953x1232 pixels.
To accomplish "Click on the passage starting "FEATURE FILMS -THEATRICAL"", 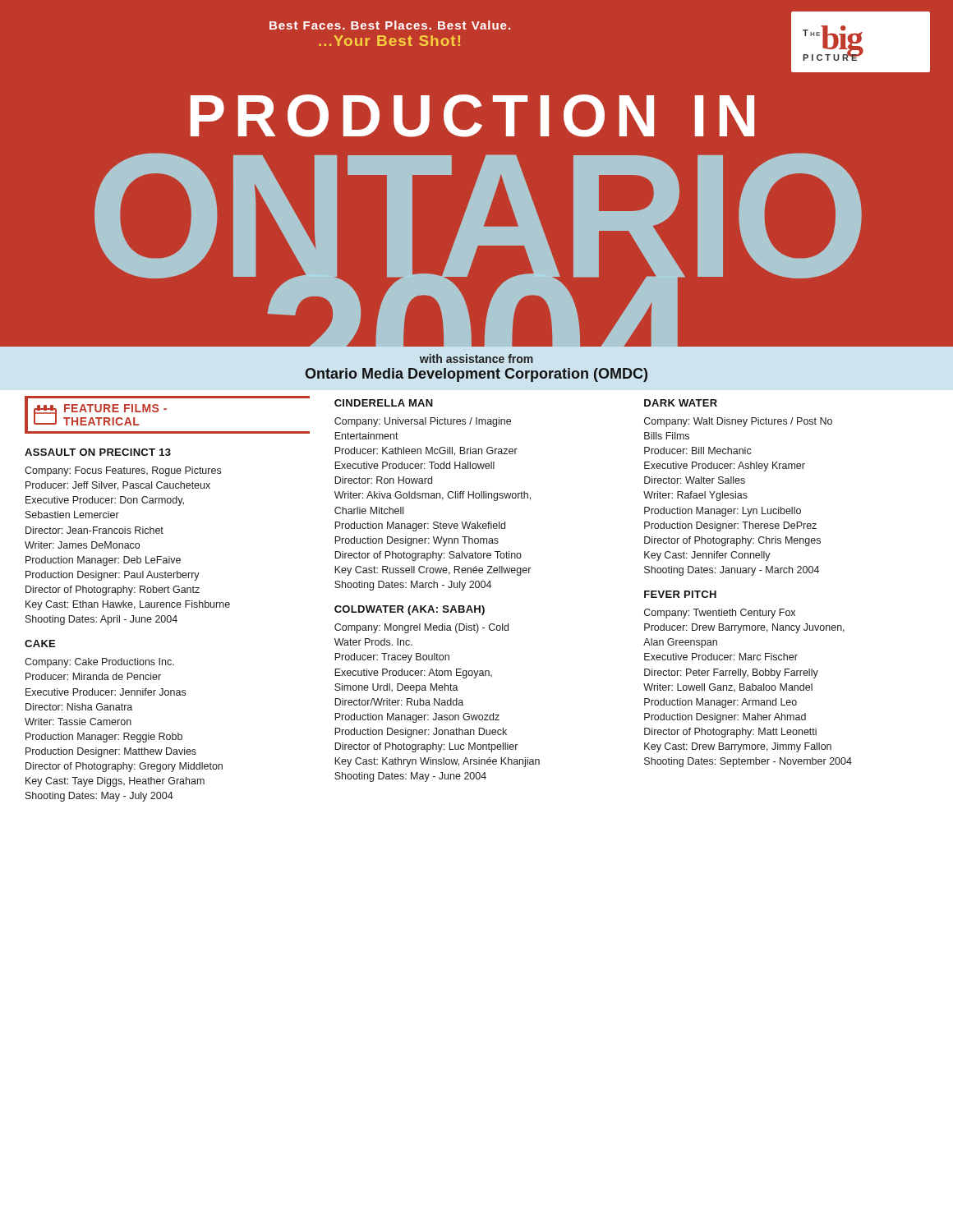I will [x=100, y=415].
